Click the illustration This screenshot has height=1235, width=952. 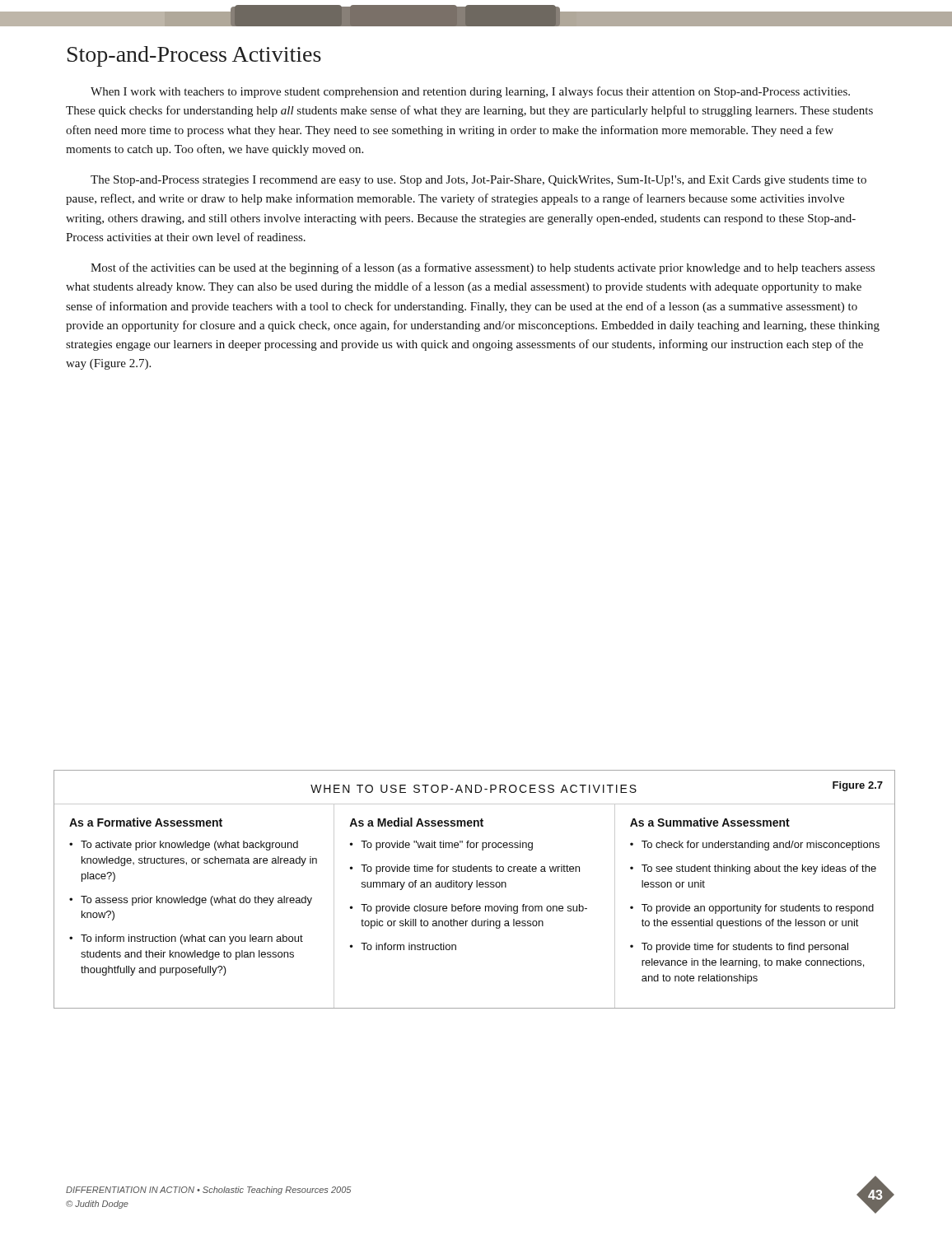[x=476, y=16]
